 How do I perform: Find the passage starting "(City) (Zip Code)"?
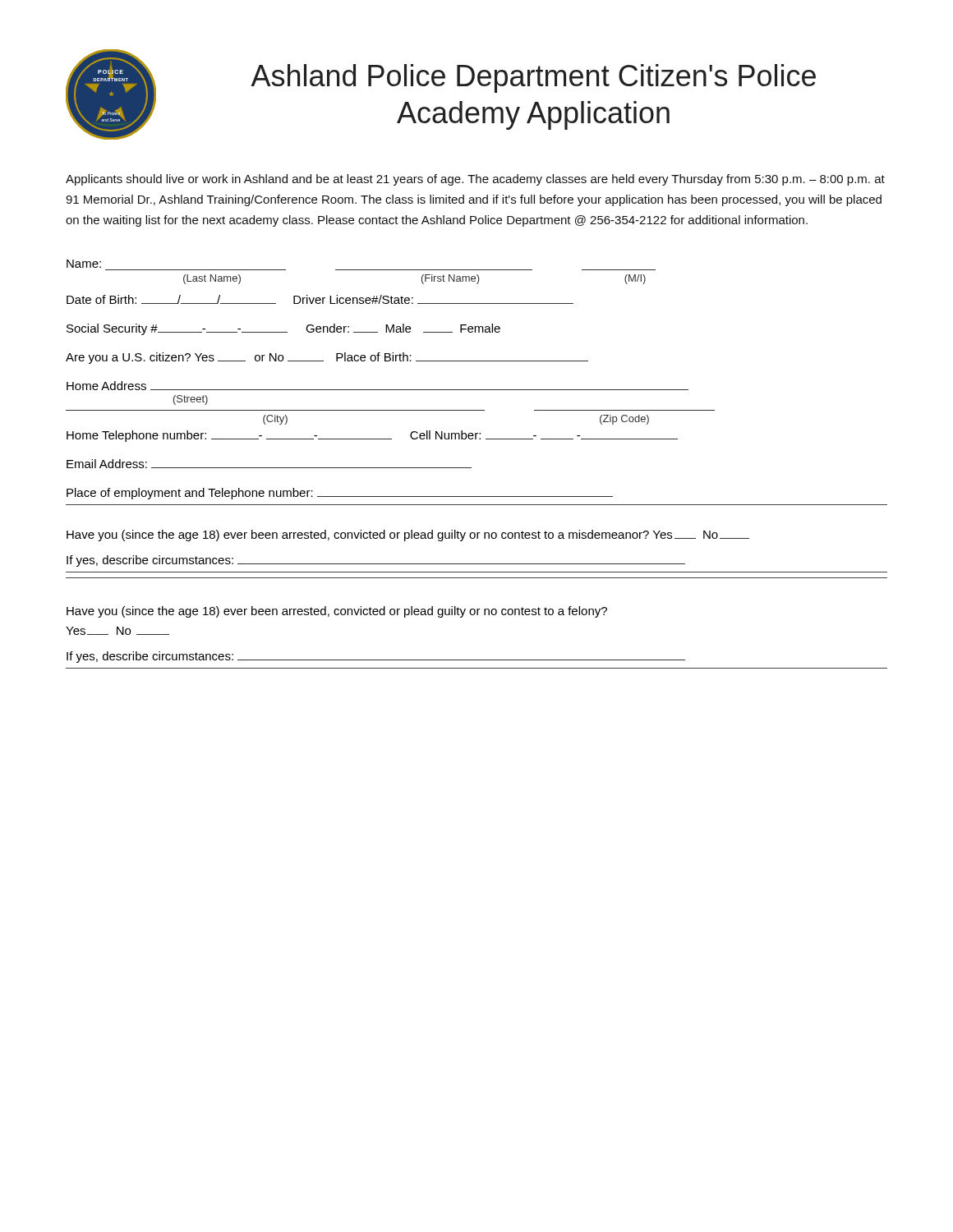[x=476, y=417]
